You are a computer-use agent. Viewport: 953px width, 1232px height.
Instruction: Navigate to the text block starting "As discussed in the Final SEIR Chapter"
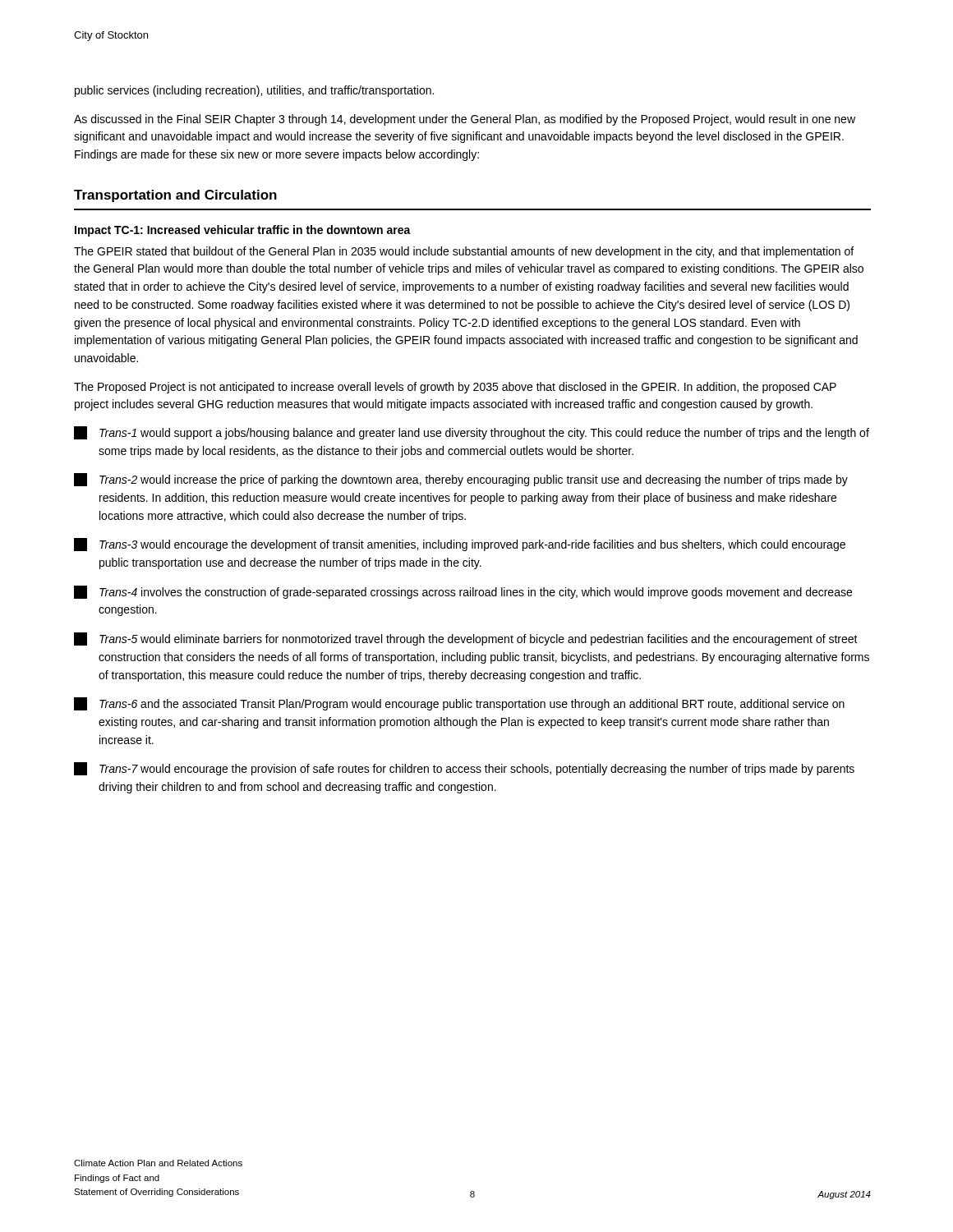click(x=465, y=137)
